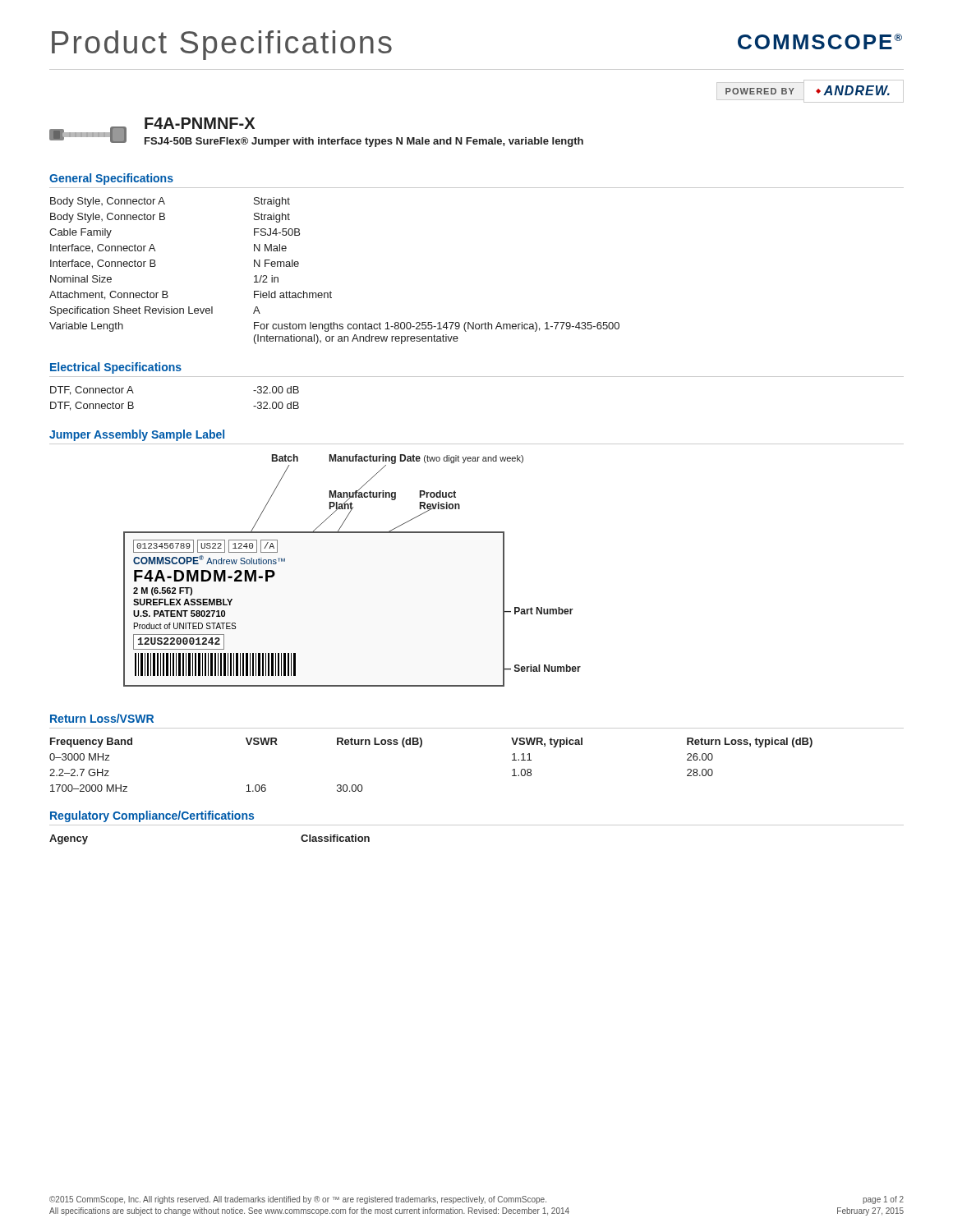Find the text block starting "Electrical Specifications"
The width and height of the screenshot is (953, 1232).
pos(115,367)
